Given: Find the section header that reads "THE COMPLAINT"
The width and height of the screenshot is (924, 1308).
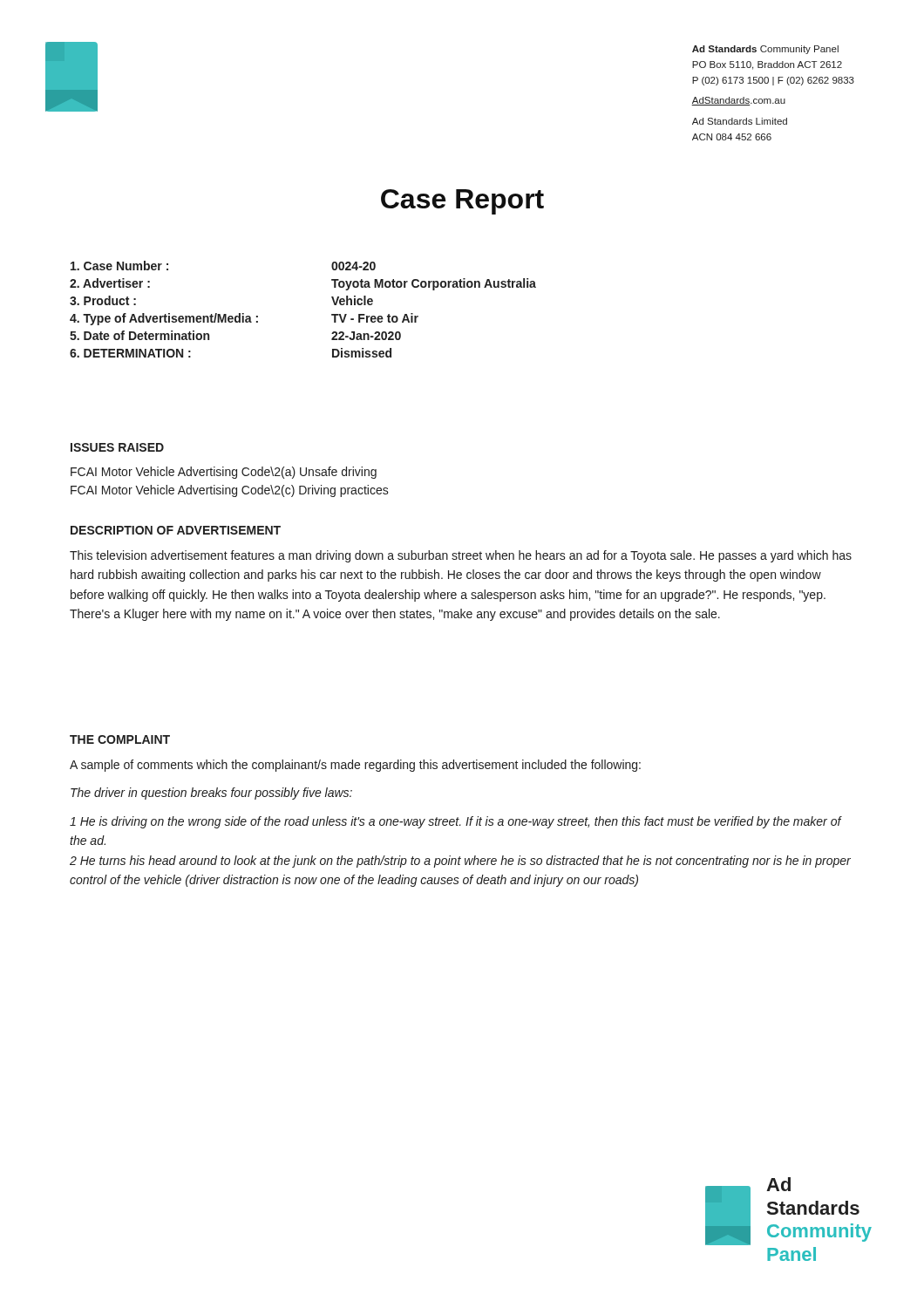Looking at the screenshot, I should pyautogui.click(x=120, y=739).
